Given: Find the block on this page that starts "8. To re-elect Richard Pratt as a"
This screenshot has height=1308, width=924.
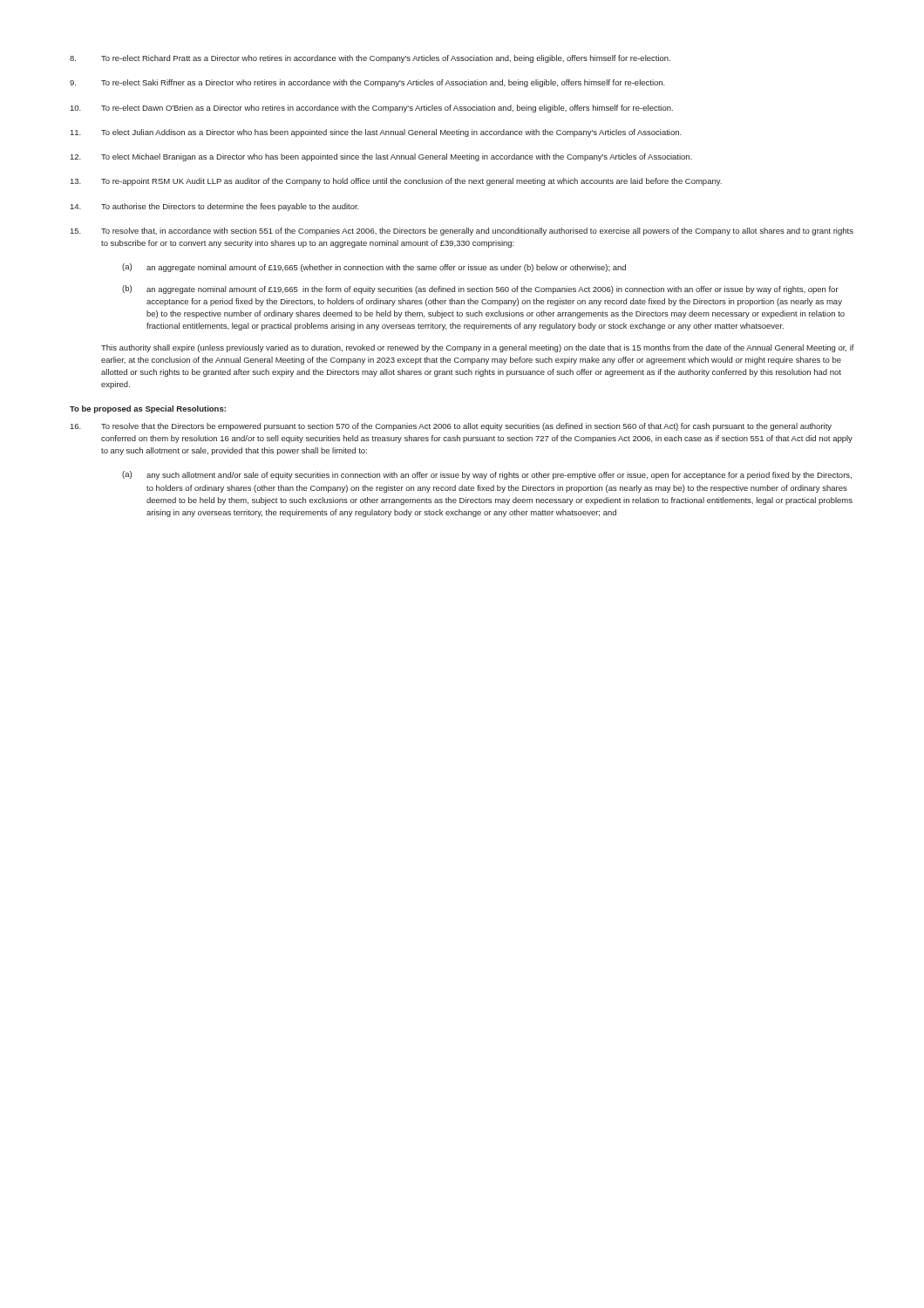Looking at the screenshot, I should click(462, 59).
